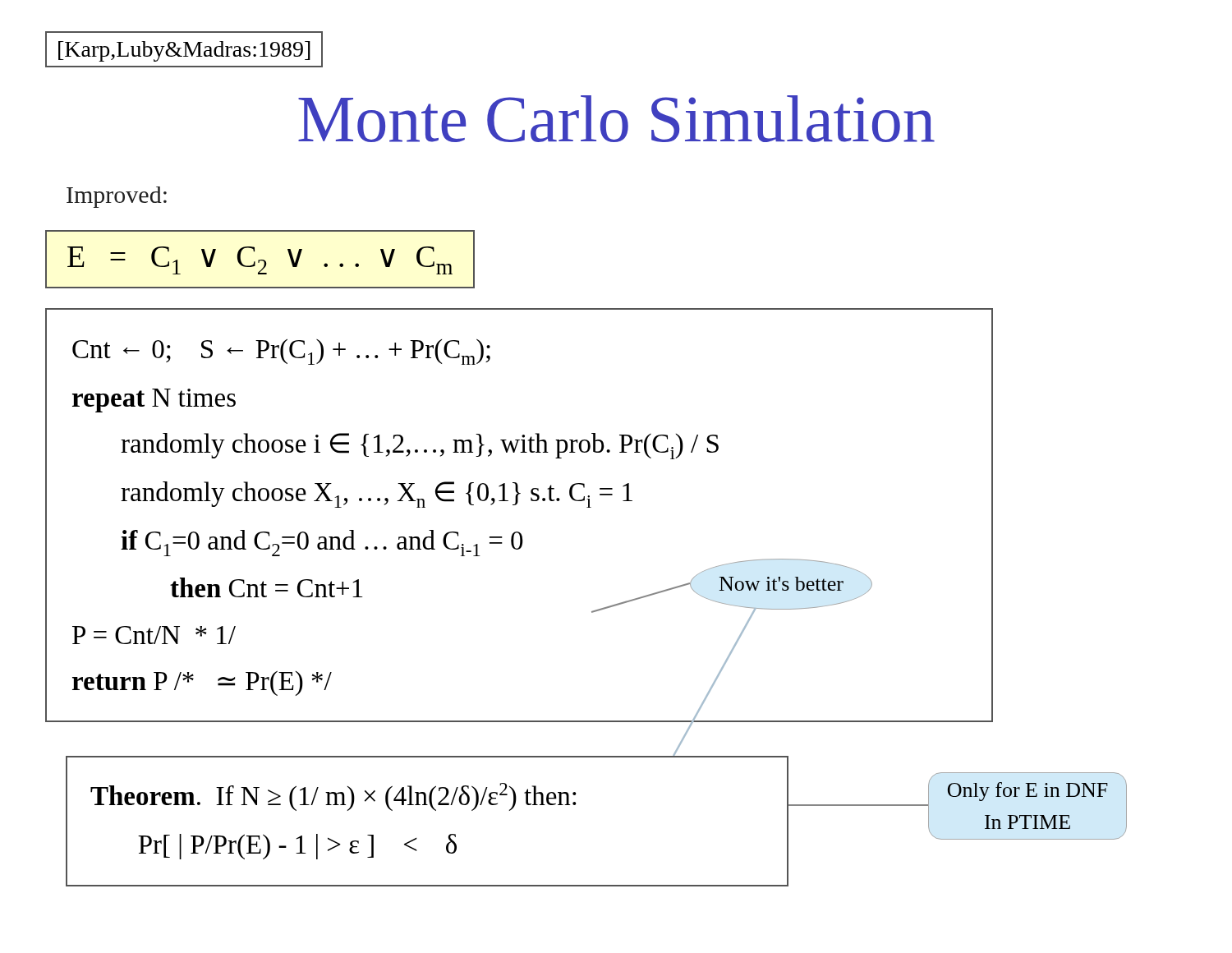Image resolution: width=1232 pixels, height=953 pixels.
Task: Point to the text block starting "Now it's better"
Action: coord(781,584)
